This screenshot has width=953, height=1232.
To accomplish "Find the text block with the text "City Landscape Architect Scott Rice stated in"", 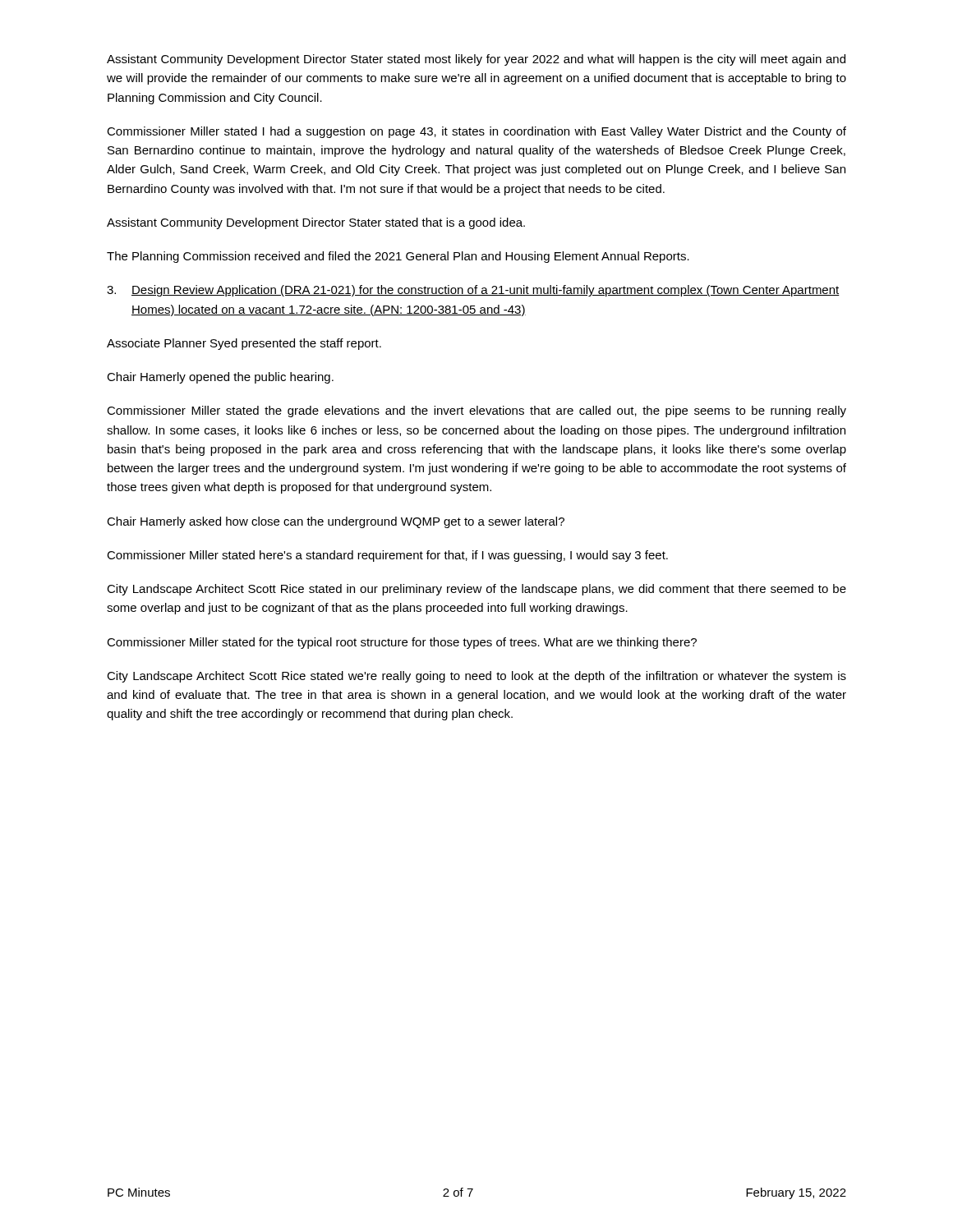I will tap(476, 598).
